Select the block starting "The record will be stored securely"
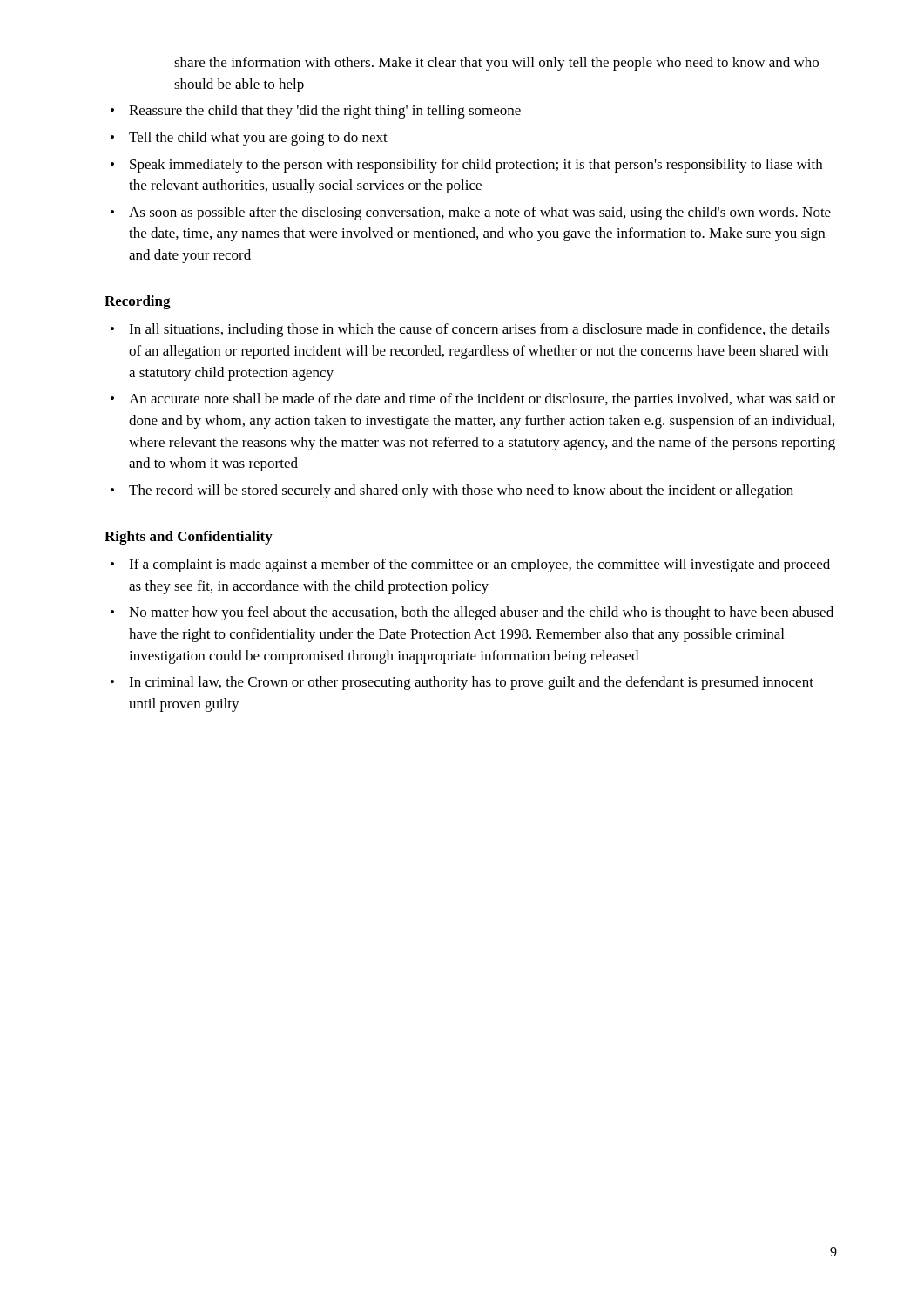This screenshot has height=1307, width=924. tap(461, 490)
